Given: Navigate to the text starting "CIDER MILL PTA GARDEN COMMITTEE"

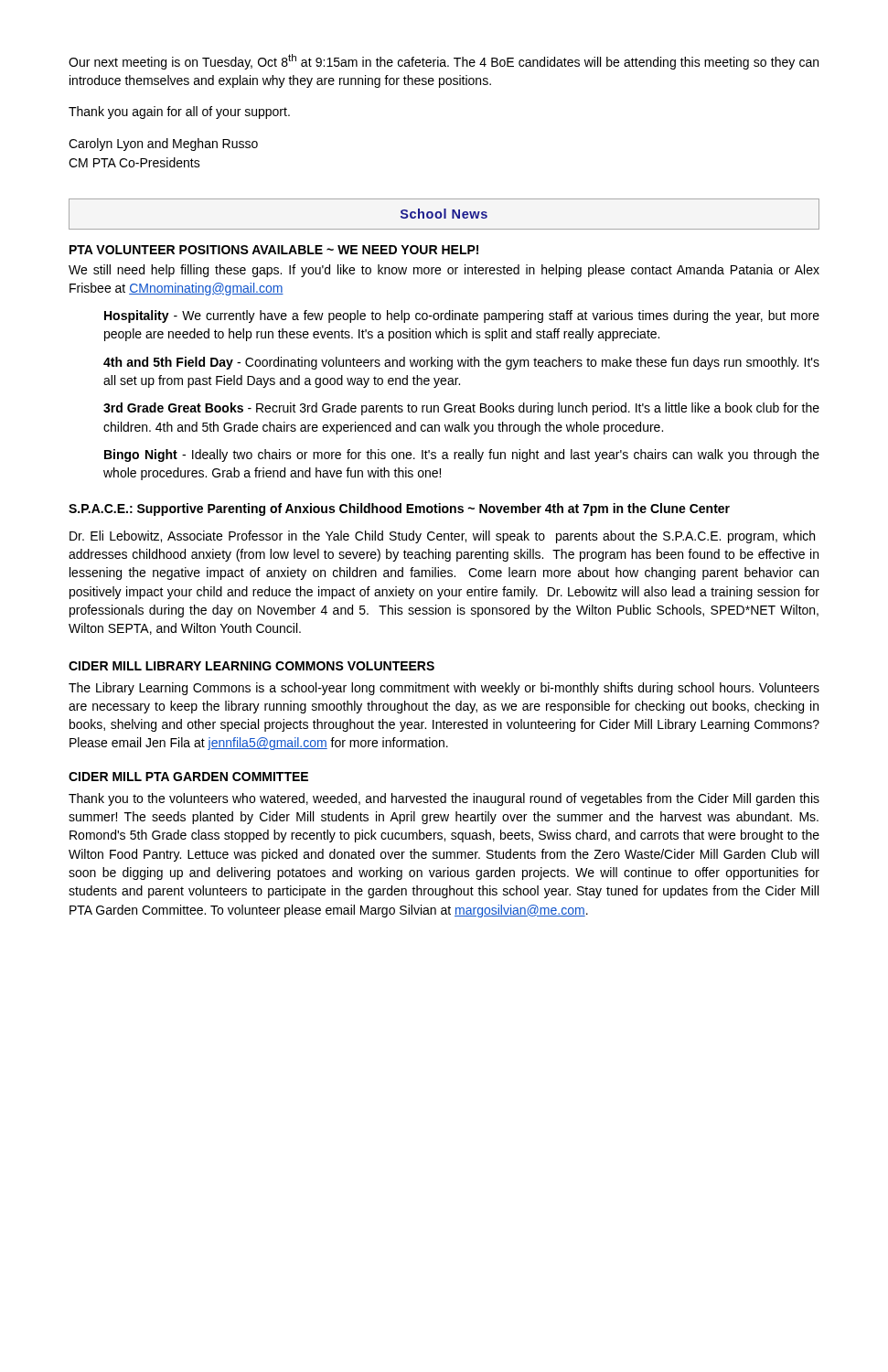Looking at the screenshot, I should pos(189,776).
